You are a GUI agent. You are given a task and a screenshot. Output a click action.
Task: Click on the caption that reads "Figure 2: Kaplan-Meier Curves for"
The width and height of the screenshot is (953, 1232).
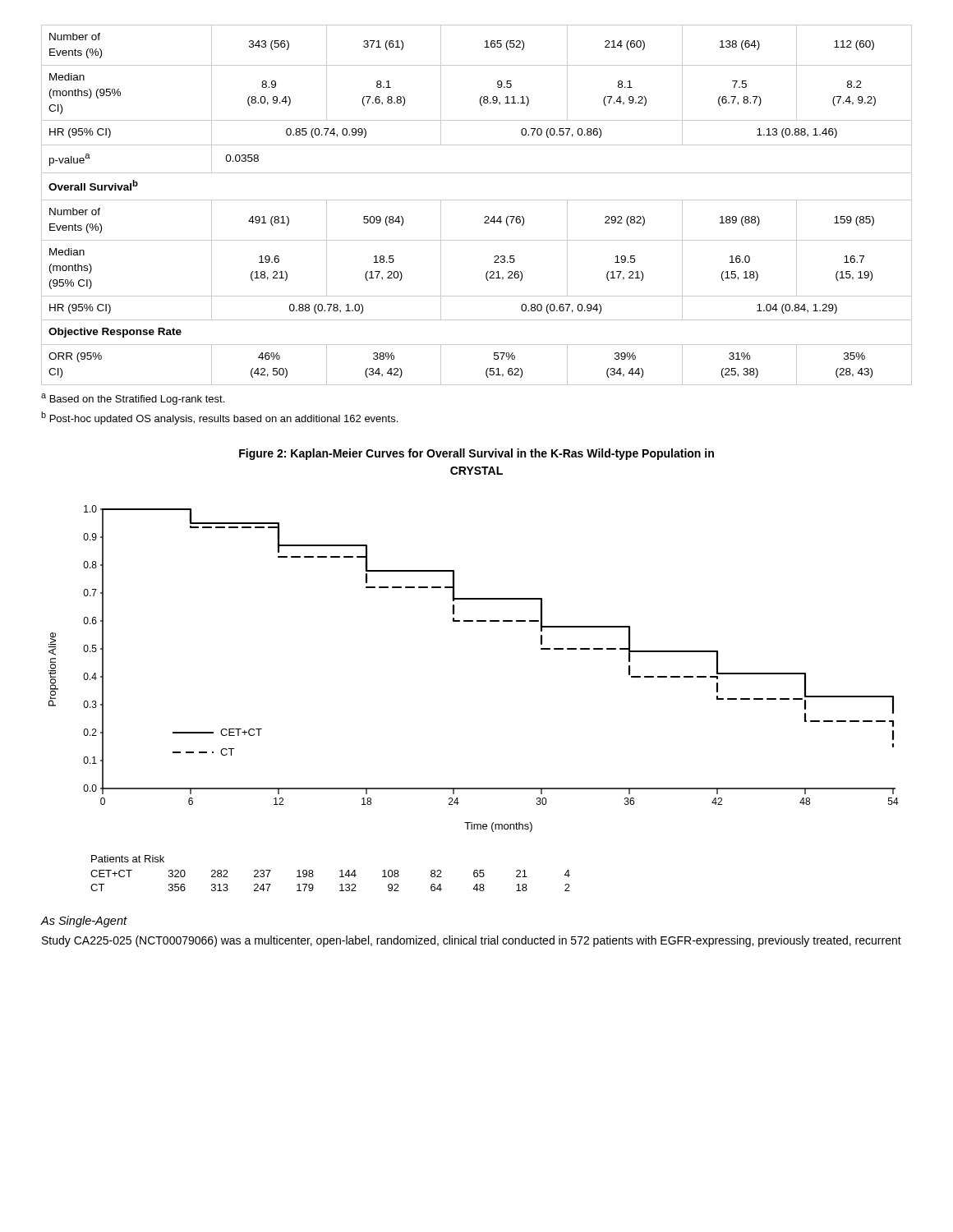click(x=476, y=462)
